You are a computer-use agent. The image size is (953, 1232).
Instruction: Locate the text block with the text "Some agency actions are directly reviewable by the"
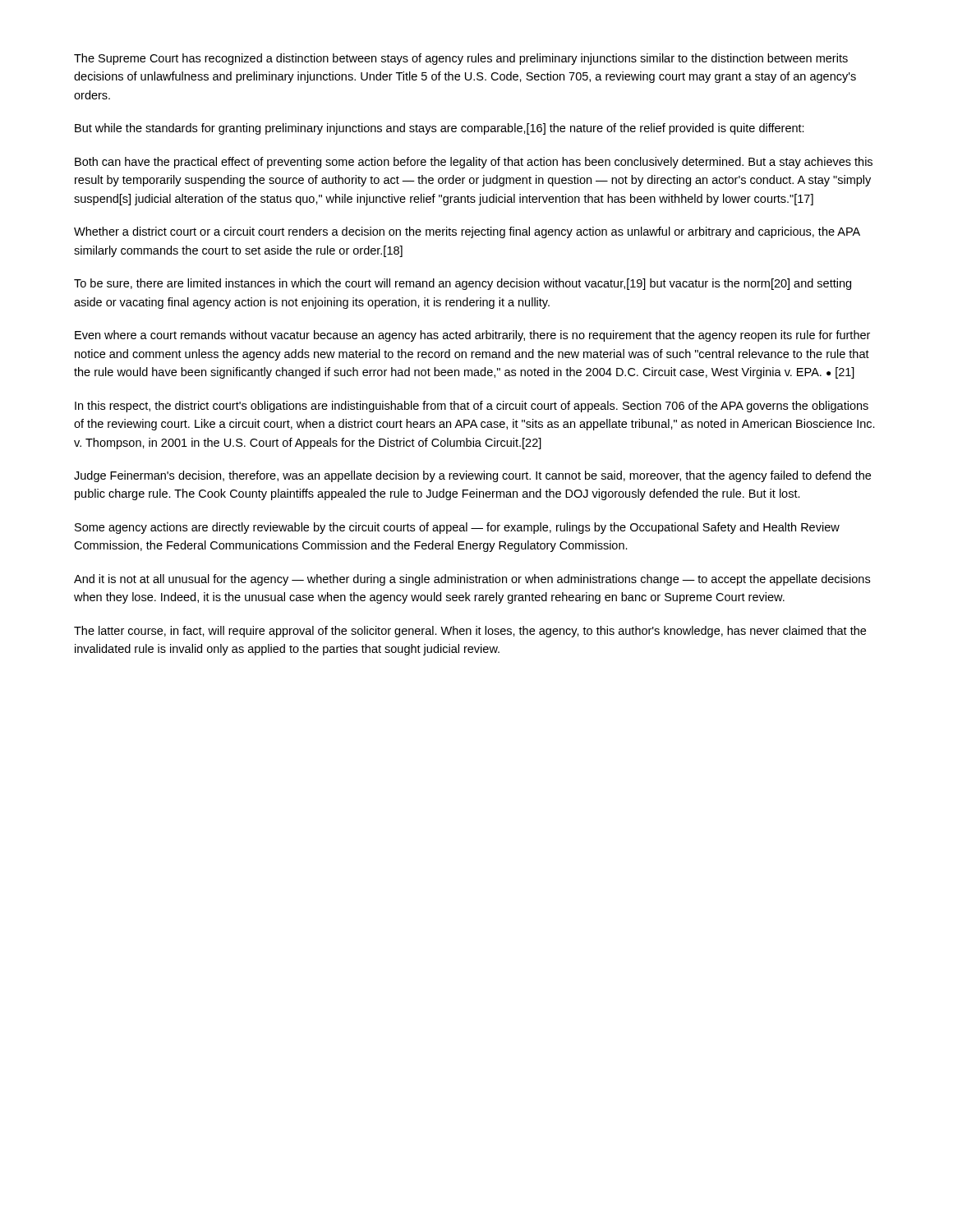457,536
